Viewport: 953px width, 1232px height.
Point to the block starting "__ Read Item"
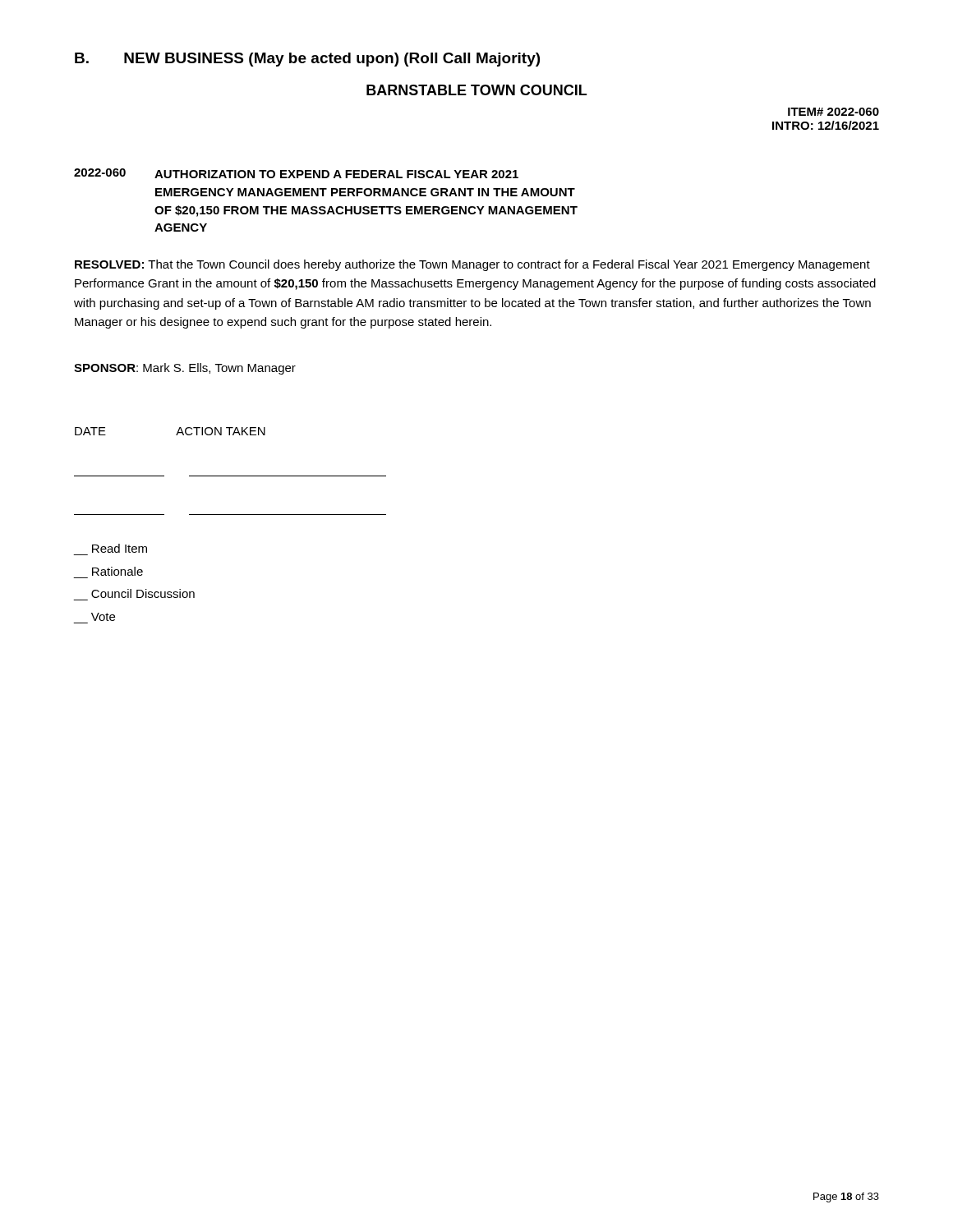(x=111, y=548)
